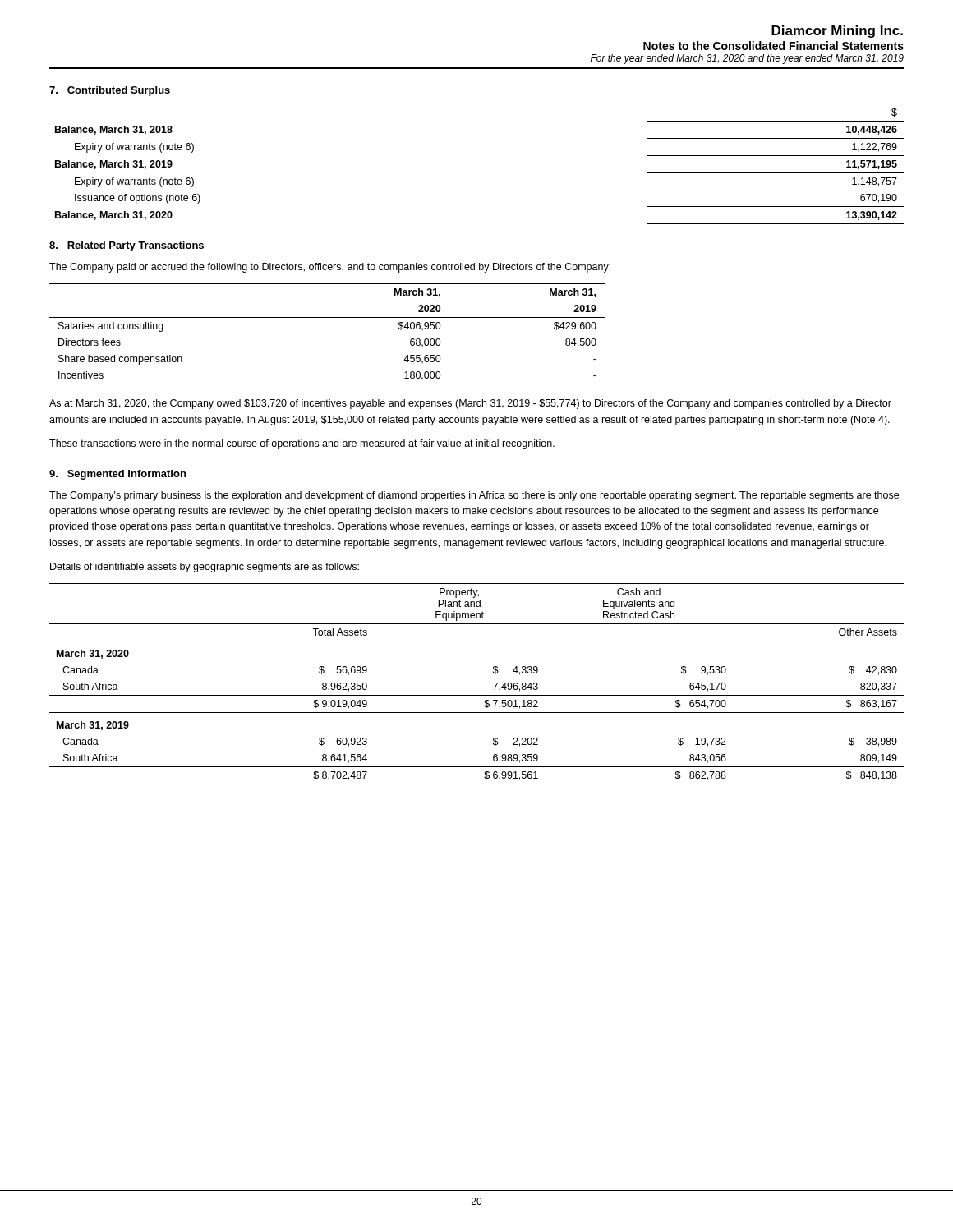Click on the text starting "9. Segmented Information"
Viewport: 953px width, 1232px height.
click(x=118, y=473)
